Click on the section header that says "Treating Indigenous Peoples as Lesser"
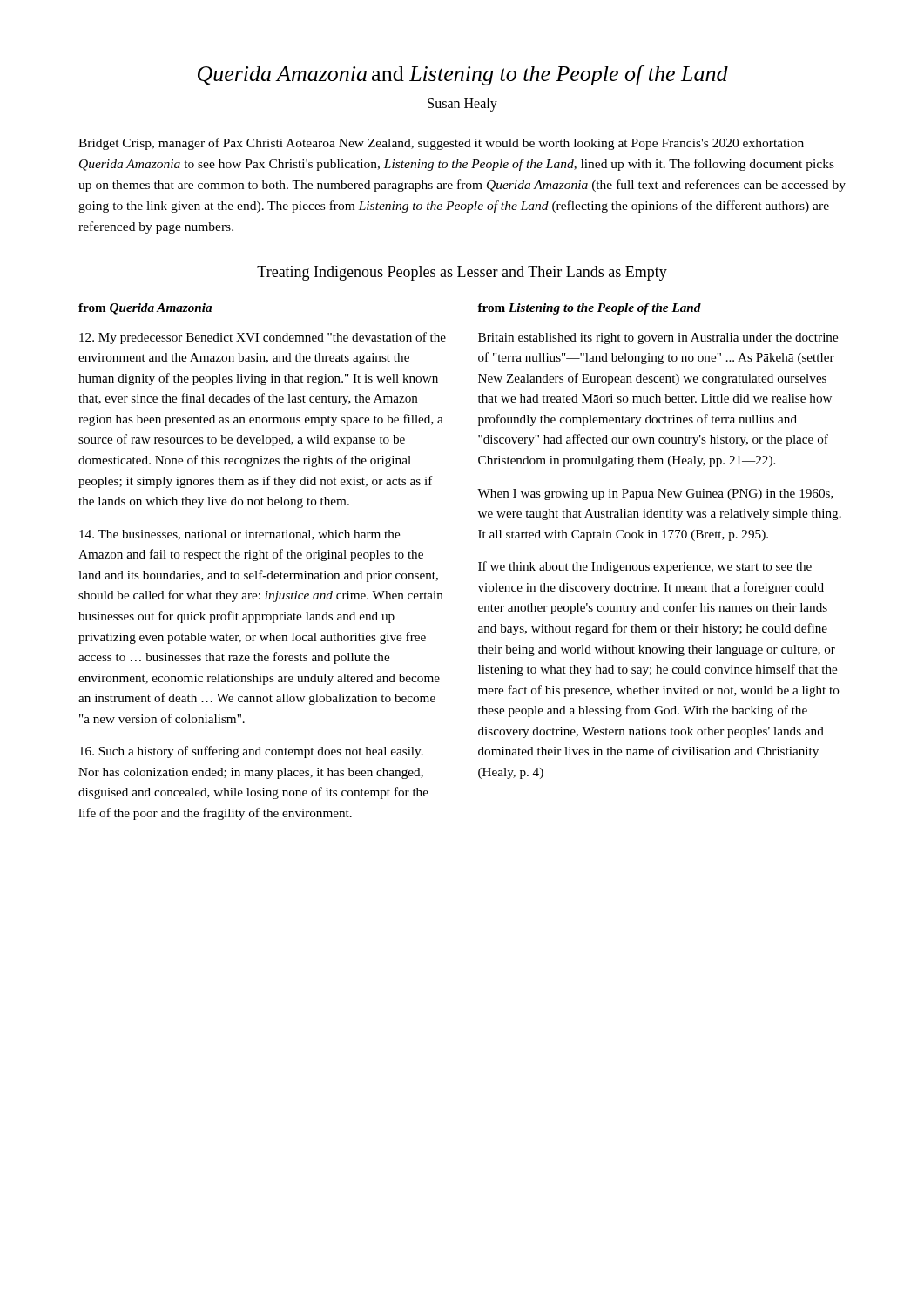 [x=462, y=272]
